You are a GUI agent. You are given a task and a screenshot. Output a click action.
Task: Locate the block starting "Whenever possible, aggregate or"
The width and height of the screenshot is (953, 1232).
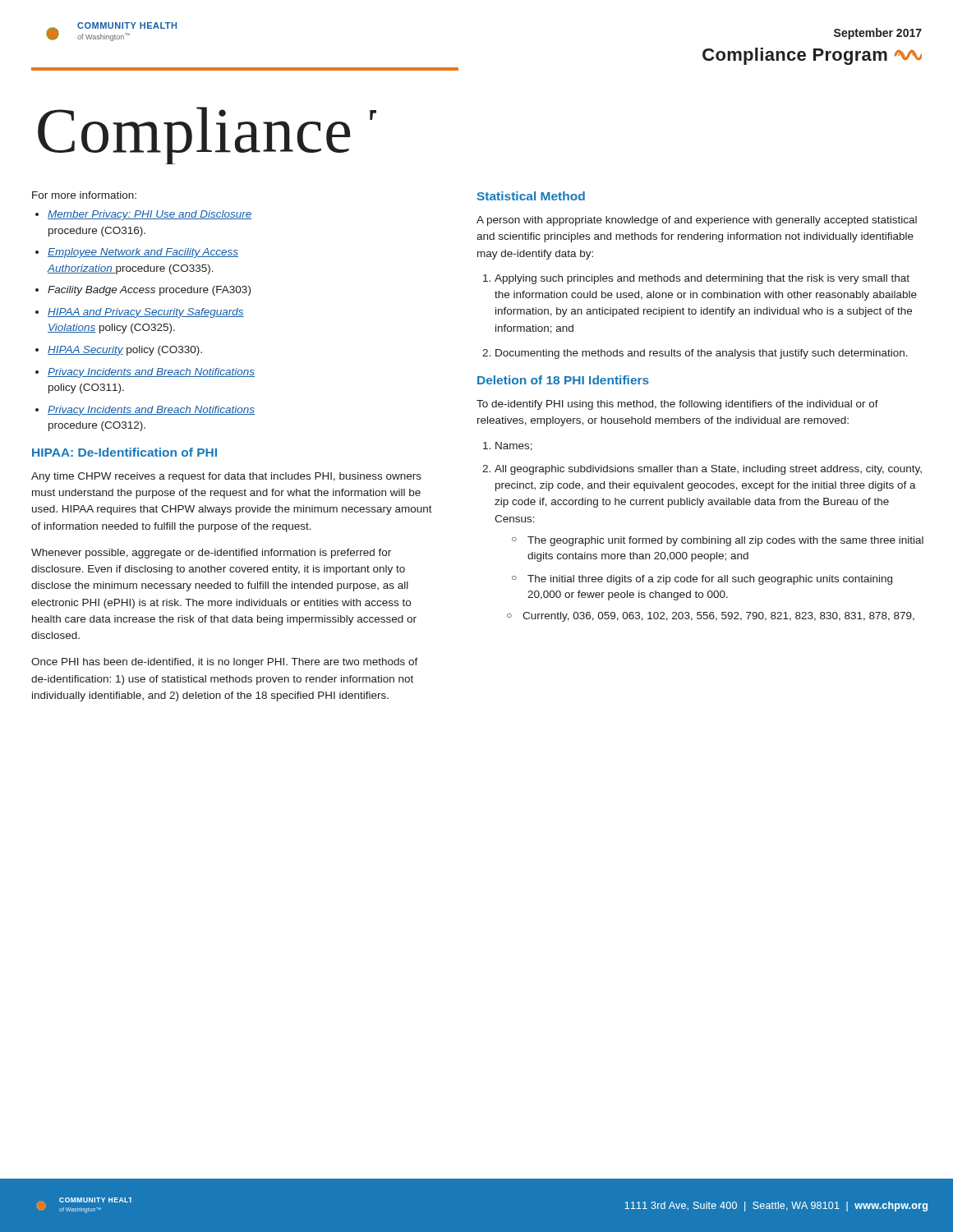224,594
